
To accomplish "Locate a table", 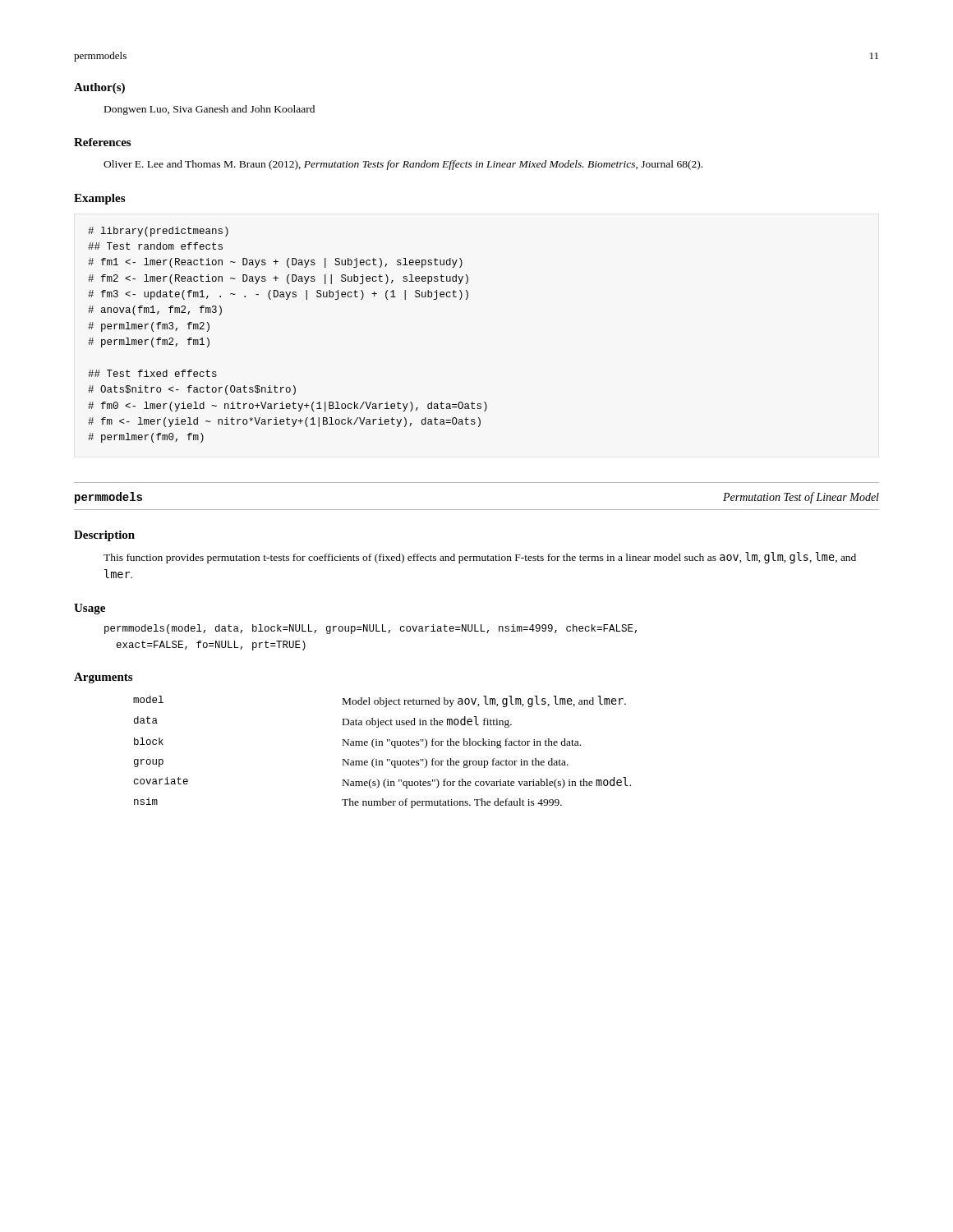I will pos(491,752).
